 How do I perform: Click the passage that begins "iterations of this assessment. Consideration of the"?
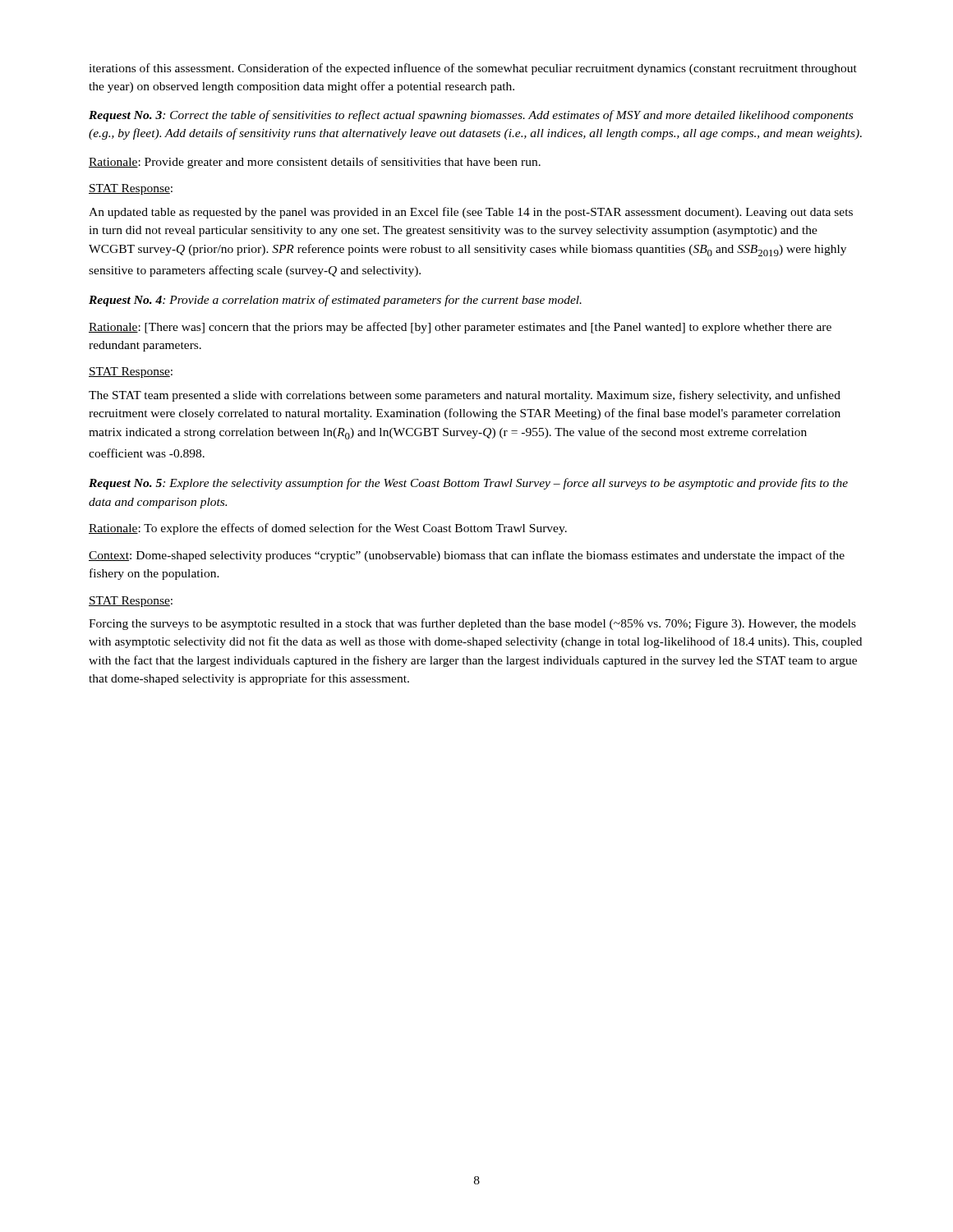[x=476, y=78]
